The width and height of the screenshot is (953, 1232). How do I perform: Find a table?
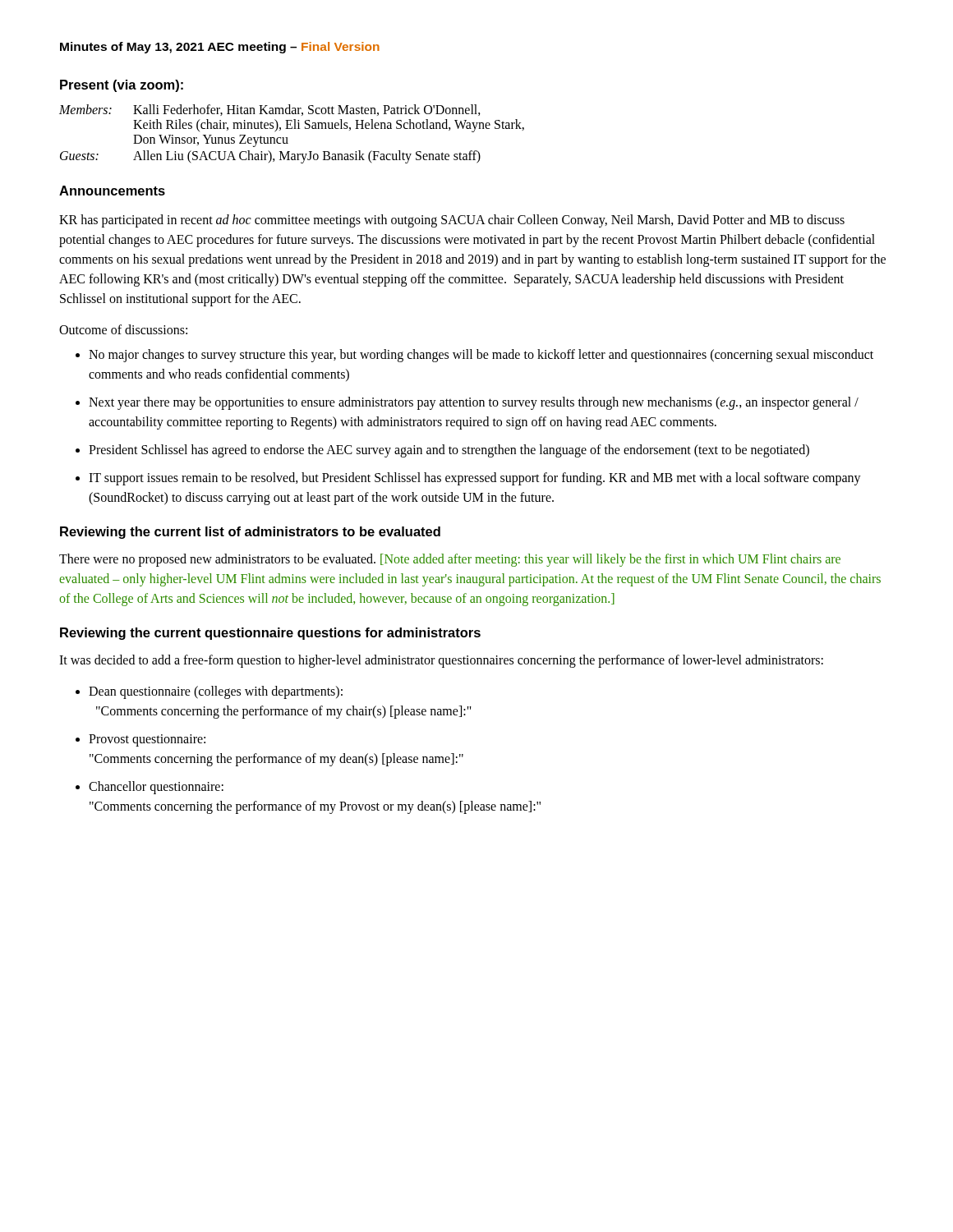click(x=473, y=133)
